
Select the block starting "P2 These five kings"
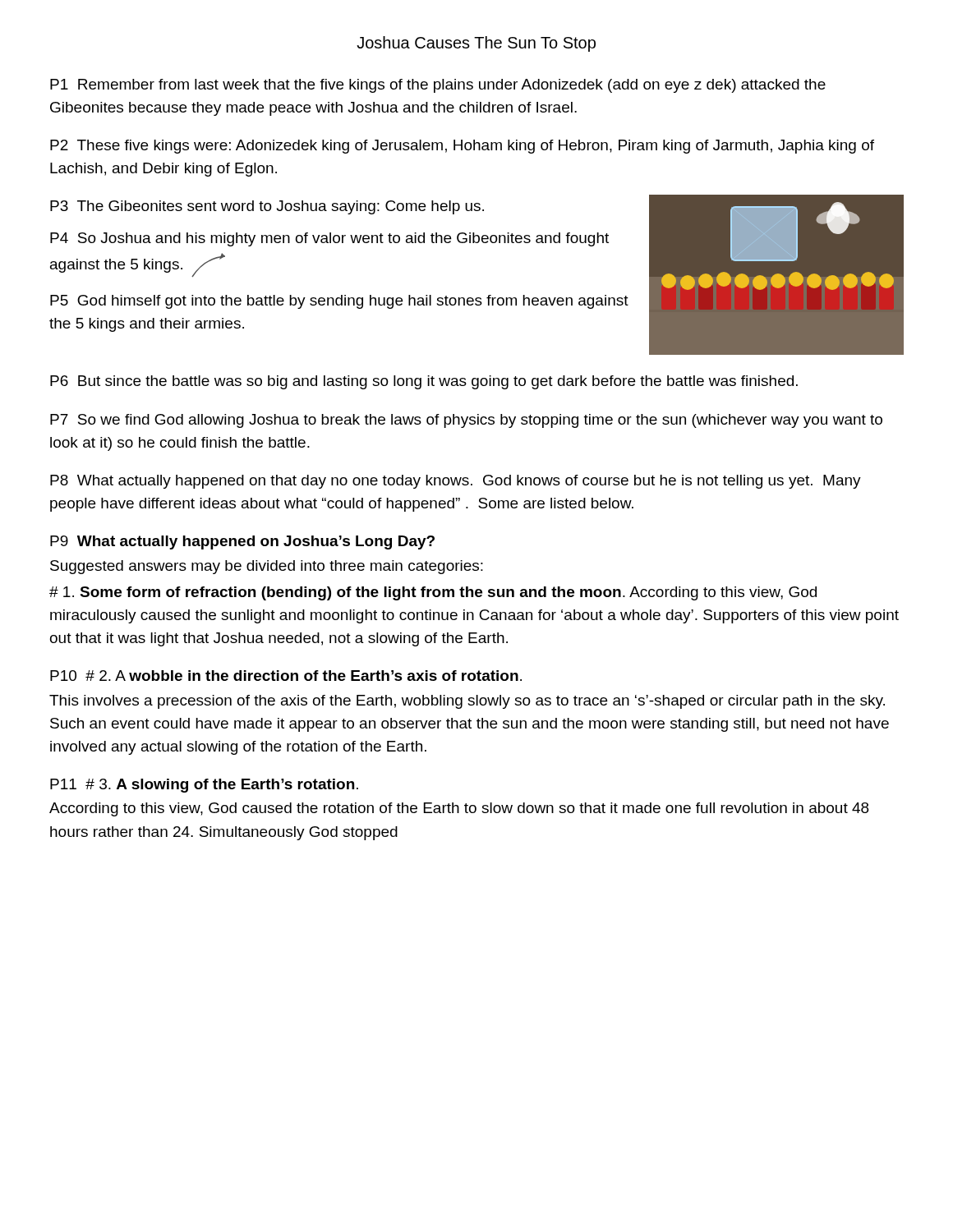[x=462, y=157]
